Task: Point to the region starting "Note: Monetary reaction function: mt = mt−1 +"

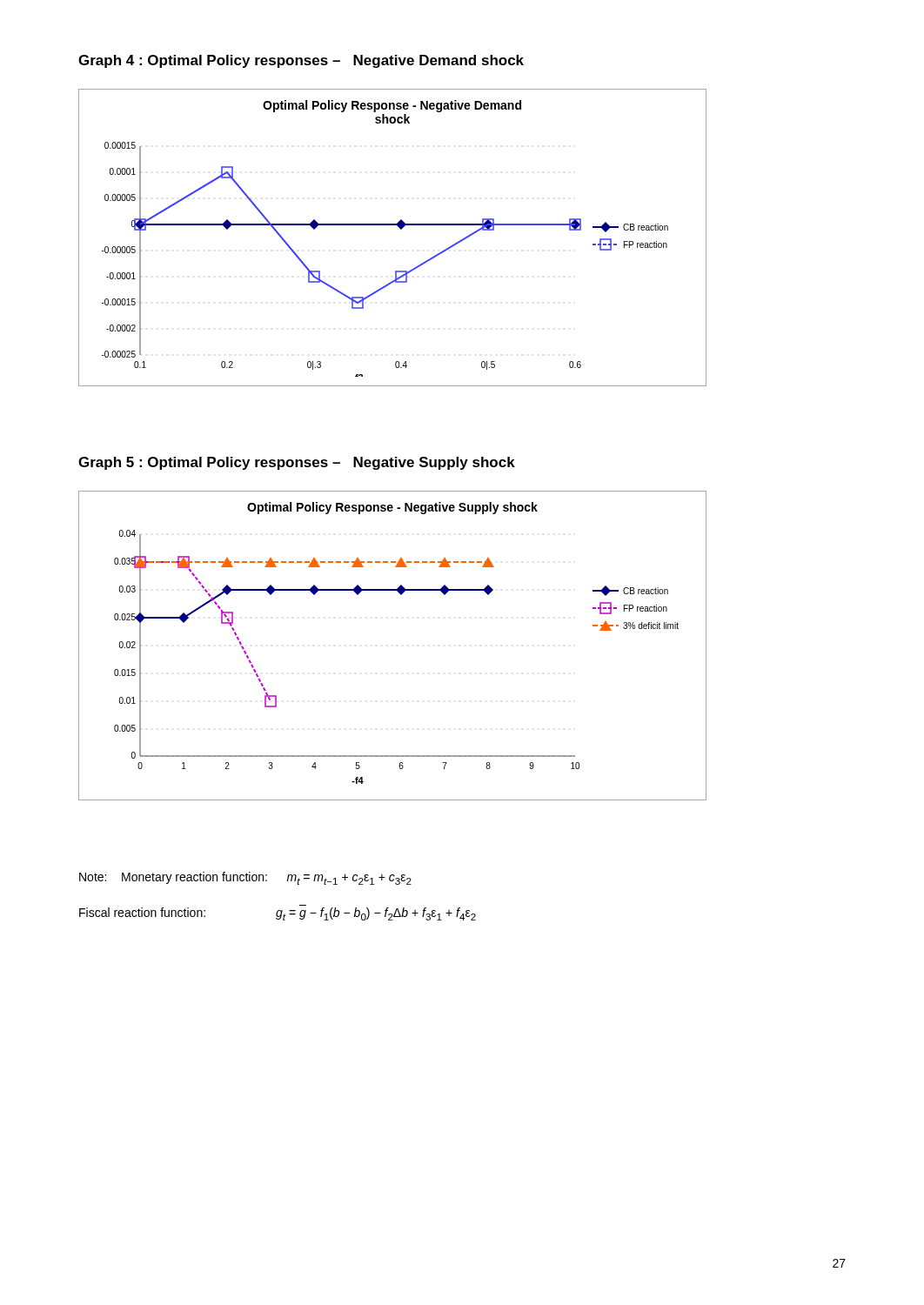Action: pos(245,878)
